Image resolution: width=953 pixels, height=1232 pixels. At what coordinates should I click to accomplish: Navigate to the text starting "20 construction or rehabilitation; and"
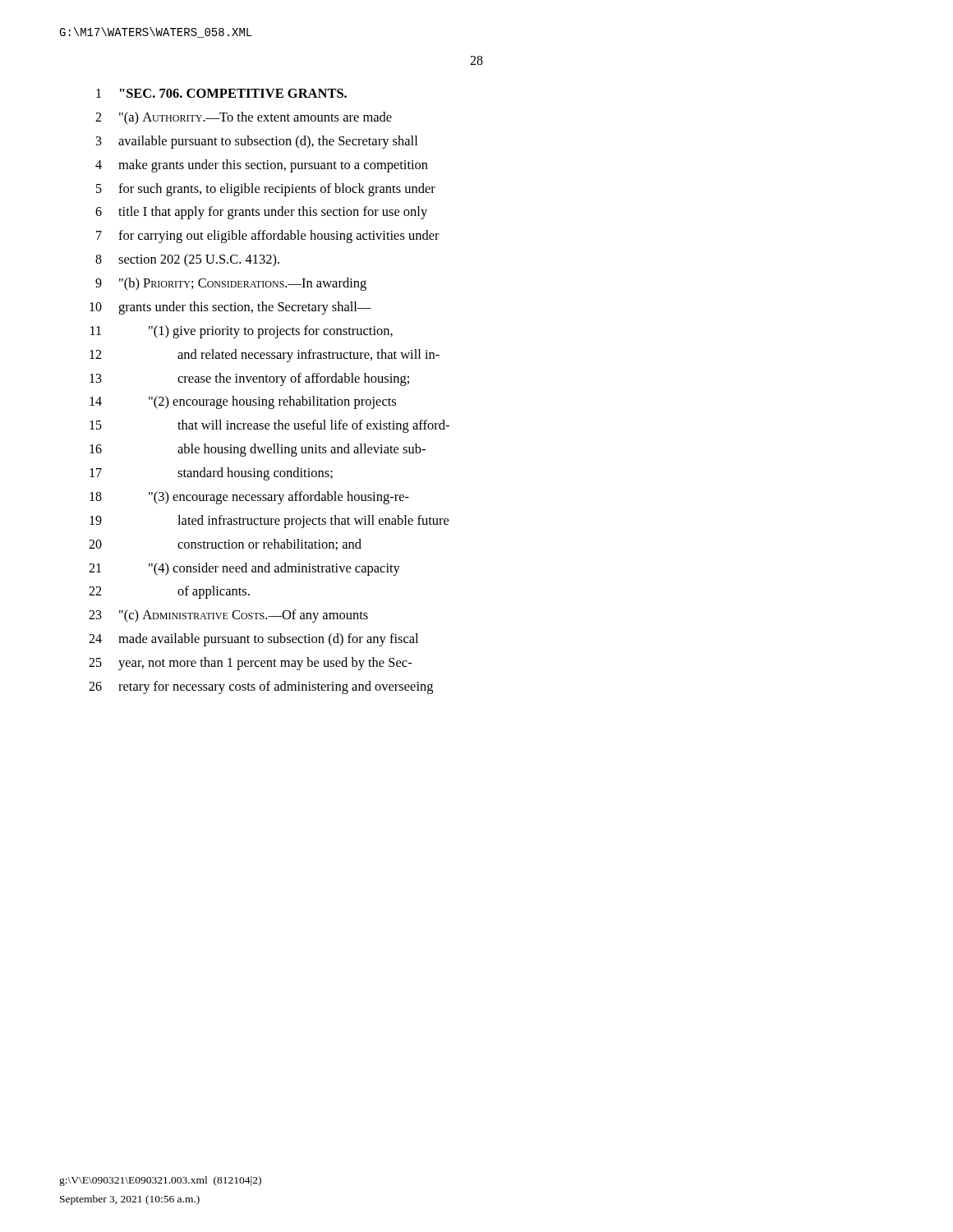(225, 545)
